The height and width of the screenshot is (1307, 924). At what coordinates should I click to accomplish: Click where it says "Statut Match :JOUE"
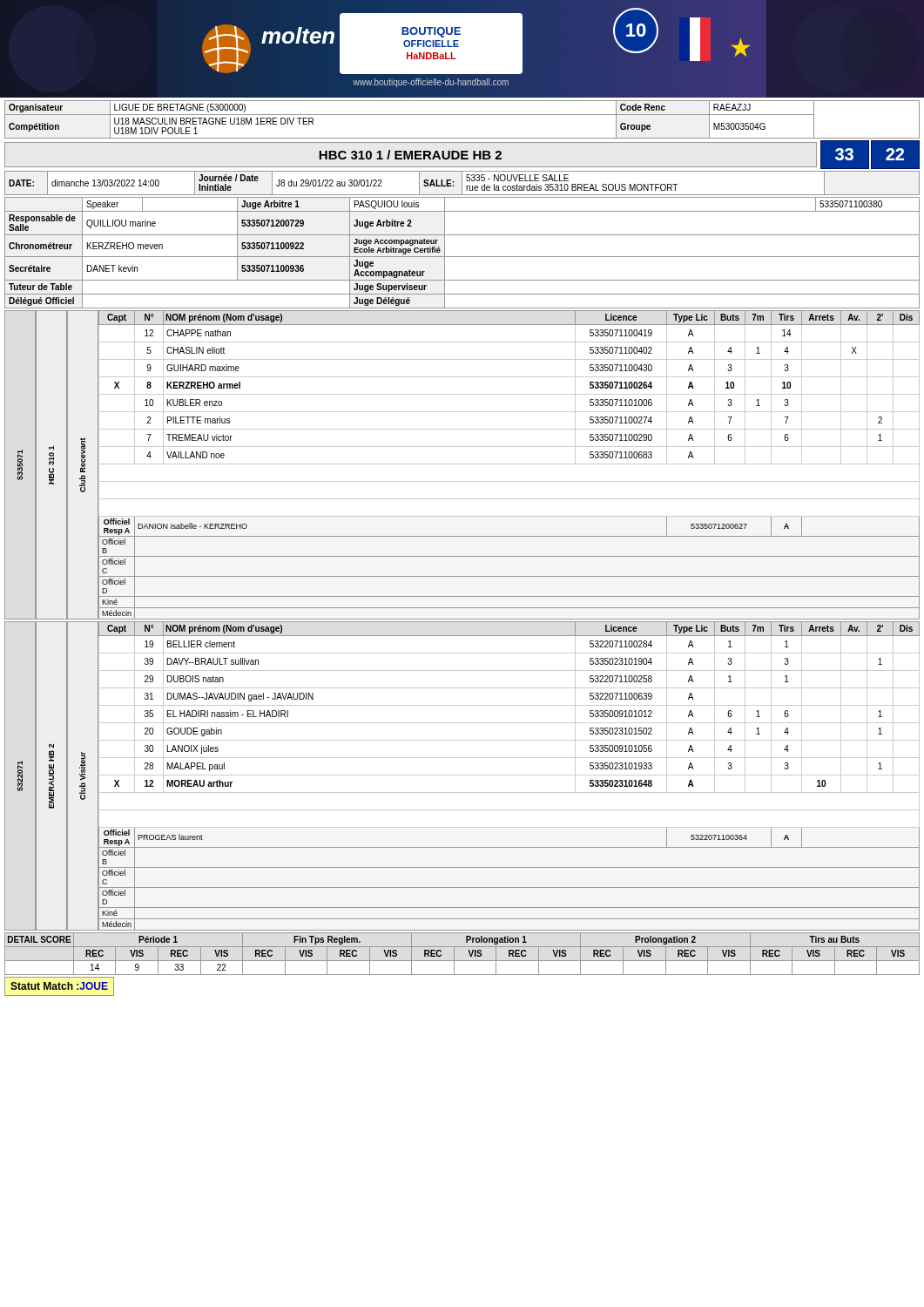(x=59, y=986)
